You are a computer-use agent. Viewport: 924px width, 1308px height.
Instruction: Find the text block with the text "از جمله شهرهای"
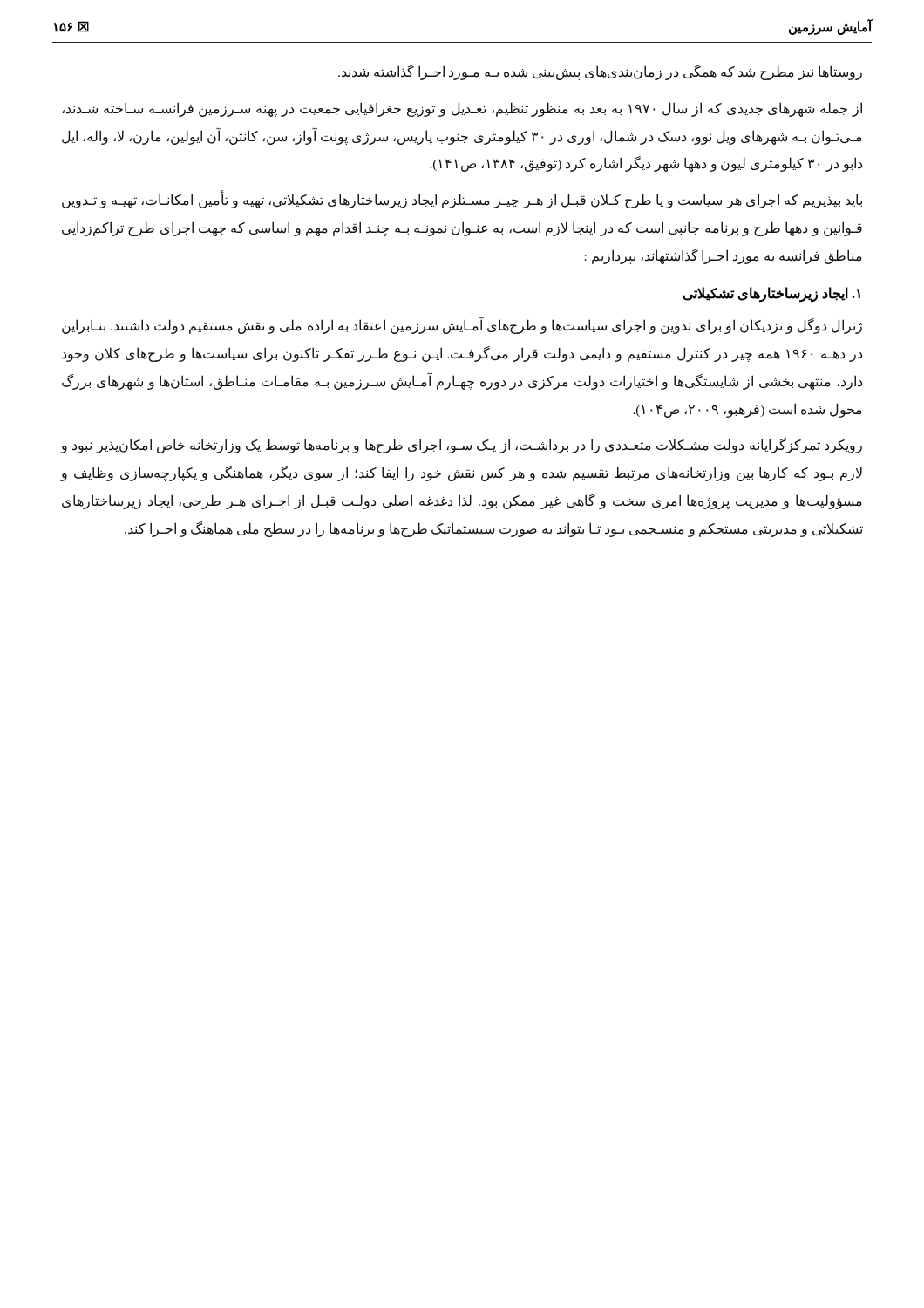coord(462,136)
